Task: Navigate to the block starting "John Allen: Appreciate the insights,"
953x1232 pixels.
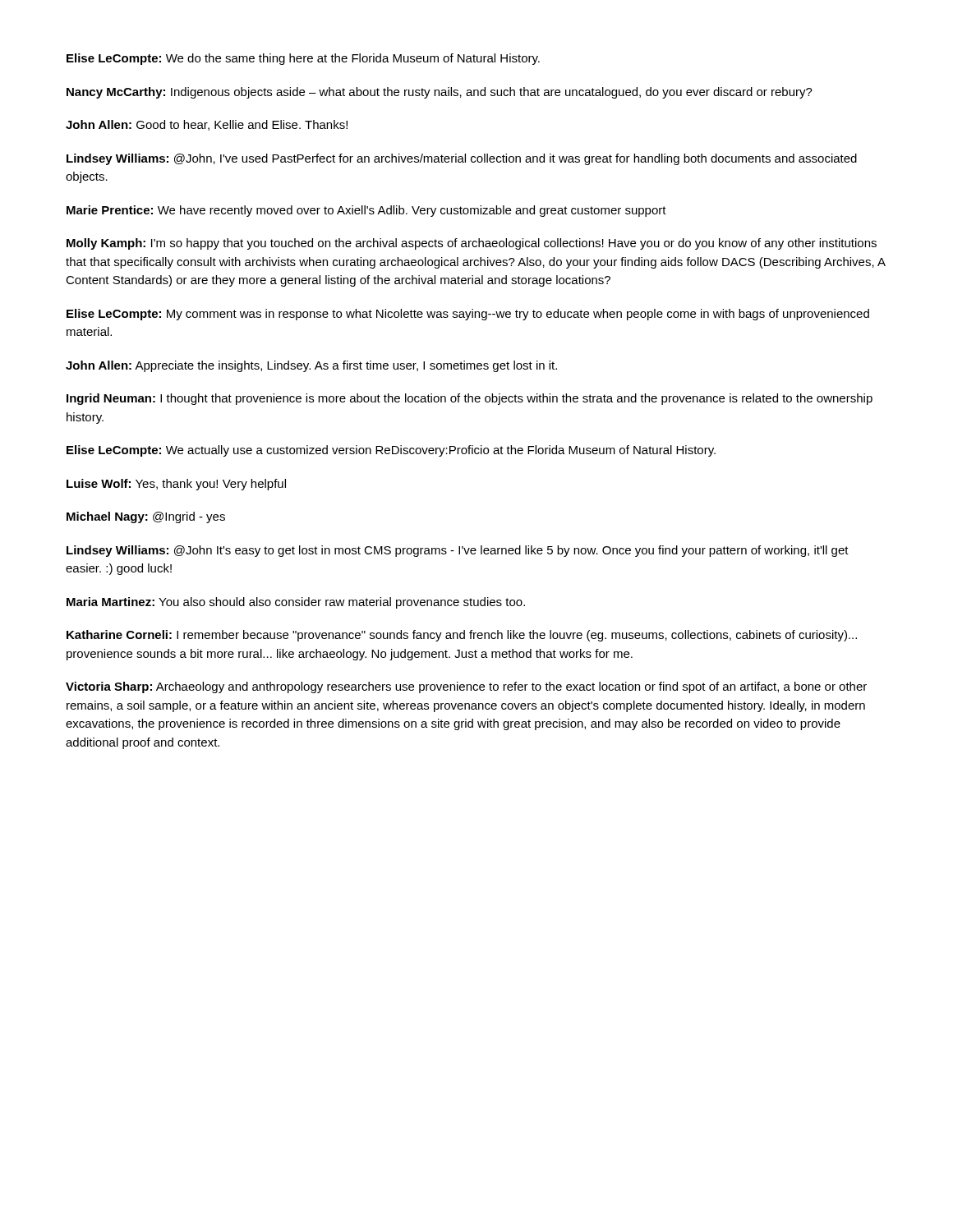Action: click(x=312, y=365)
